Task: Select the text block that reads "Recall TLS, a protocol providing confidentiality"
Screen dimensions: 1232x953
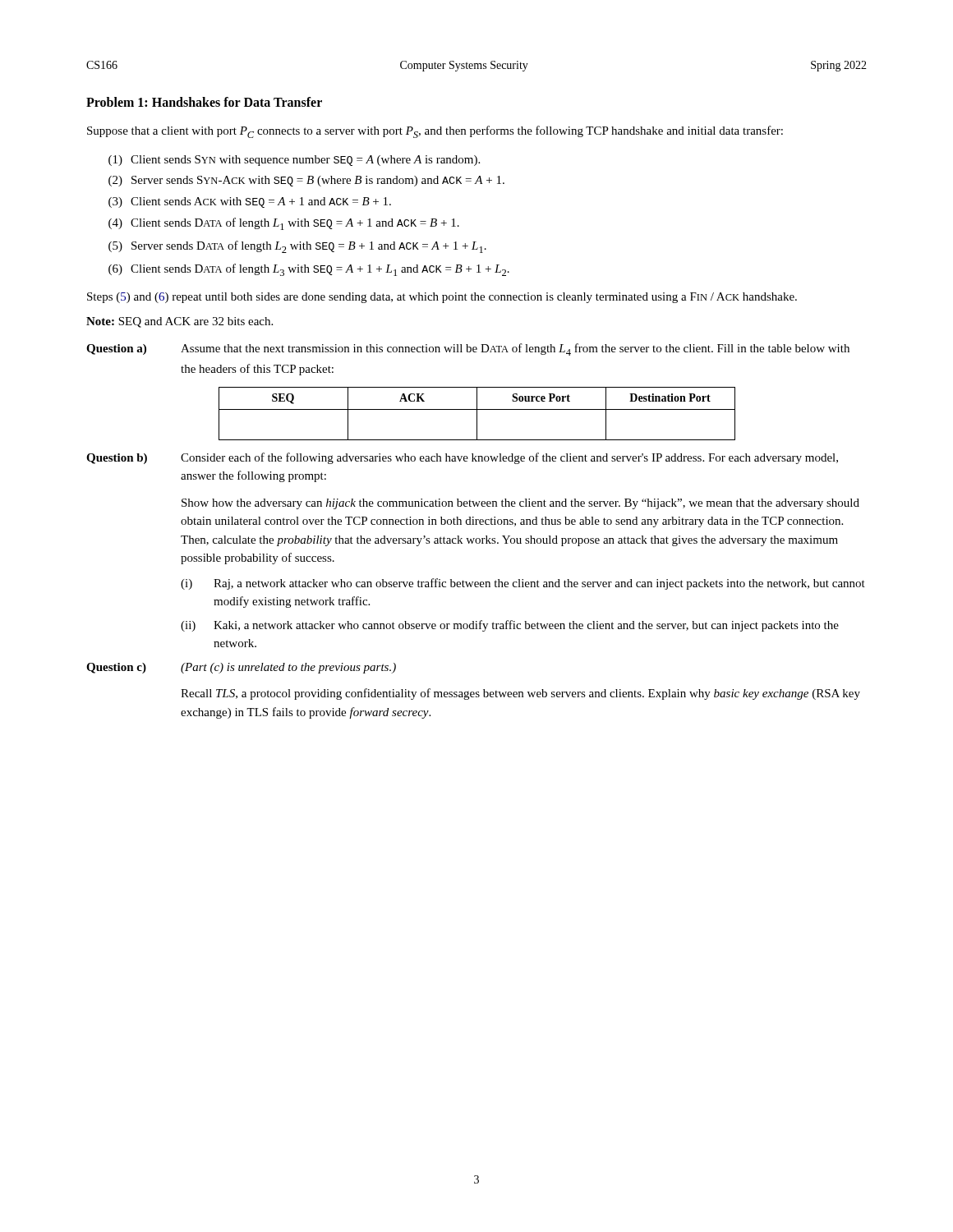Action: click(x=520, y=703)
